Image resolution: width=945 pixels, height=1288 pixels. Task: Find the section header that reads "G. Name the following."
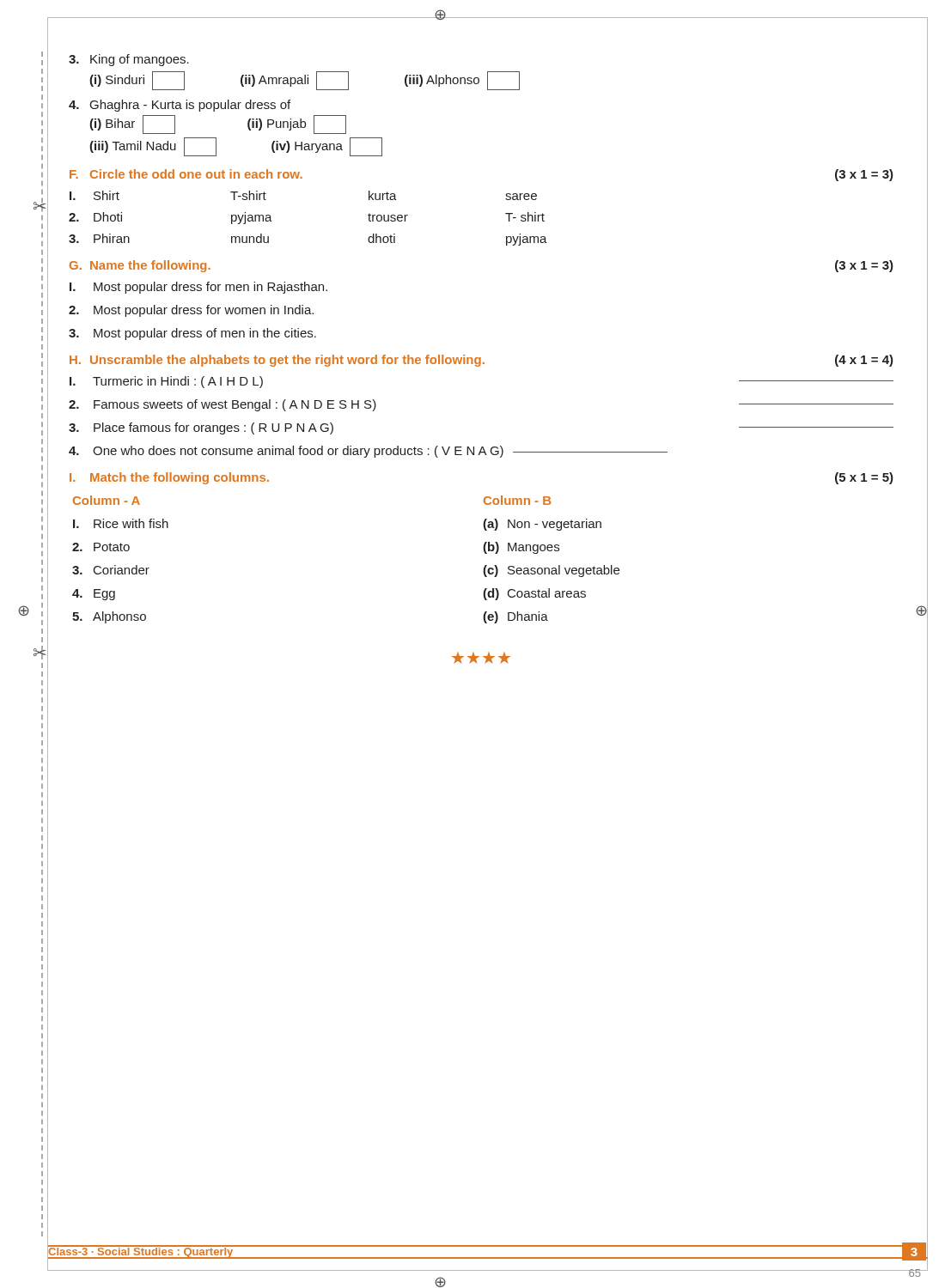click(x=135, y=265)
